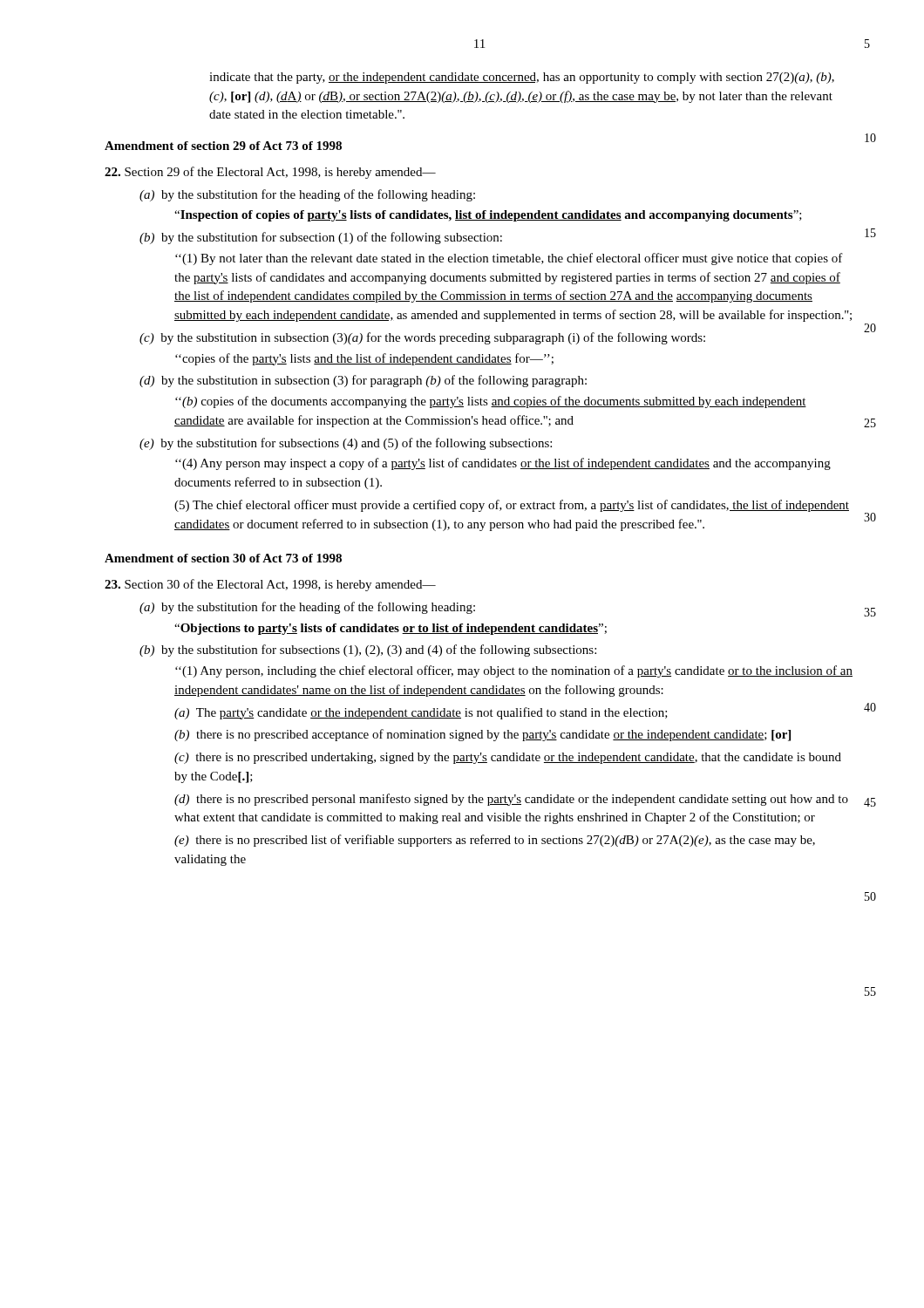Locate the text block starting "Section 30 of the Electoral Act, 1998, is"
Image resolution: width=924 pixels, height=1308 pixels.
270,584
